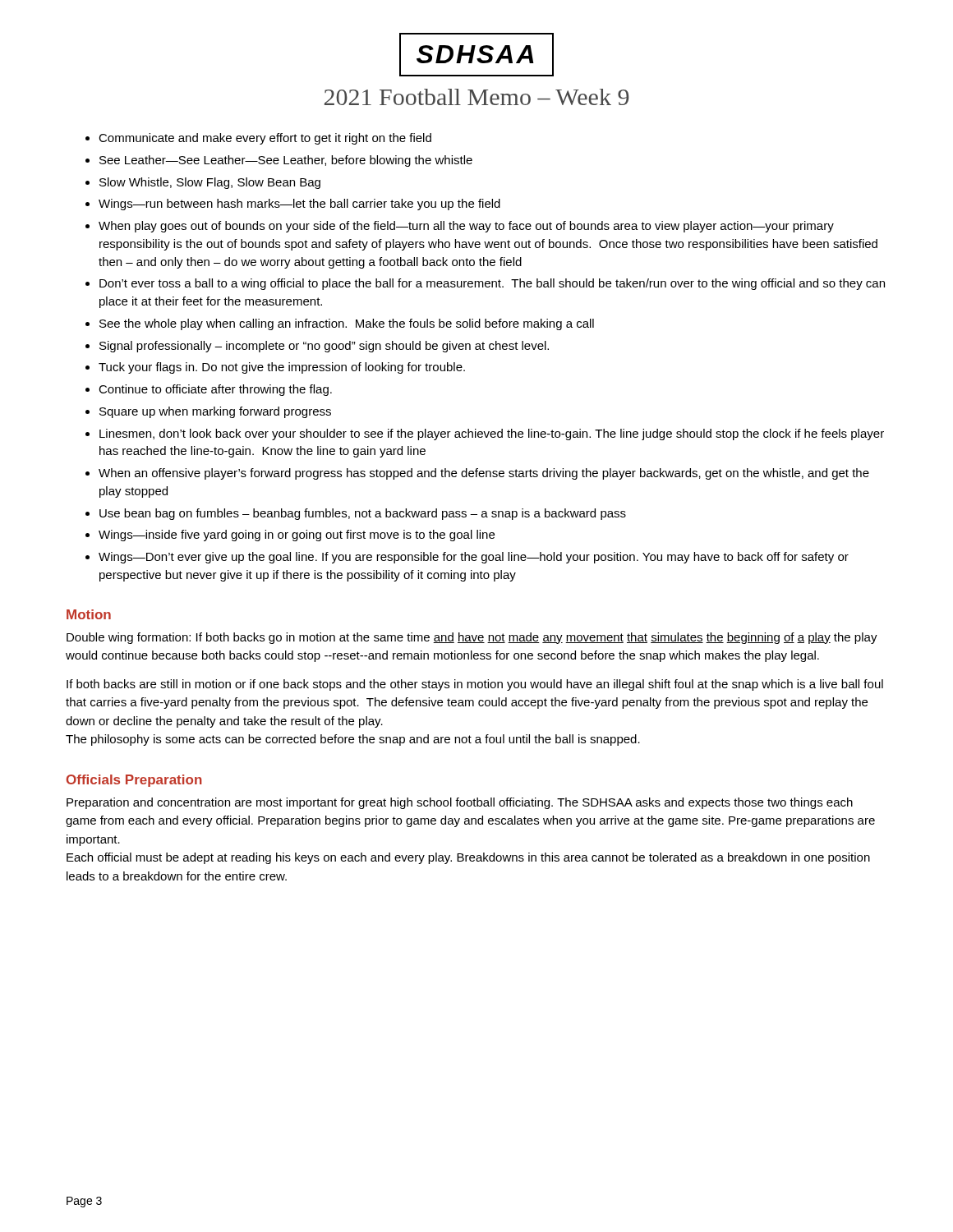Locate the list item that reads "Slow Whistle, Slow Flag,"
Image resolution: width=953 pixels, height=1232 pixels.
[210, 182]
